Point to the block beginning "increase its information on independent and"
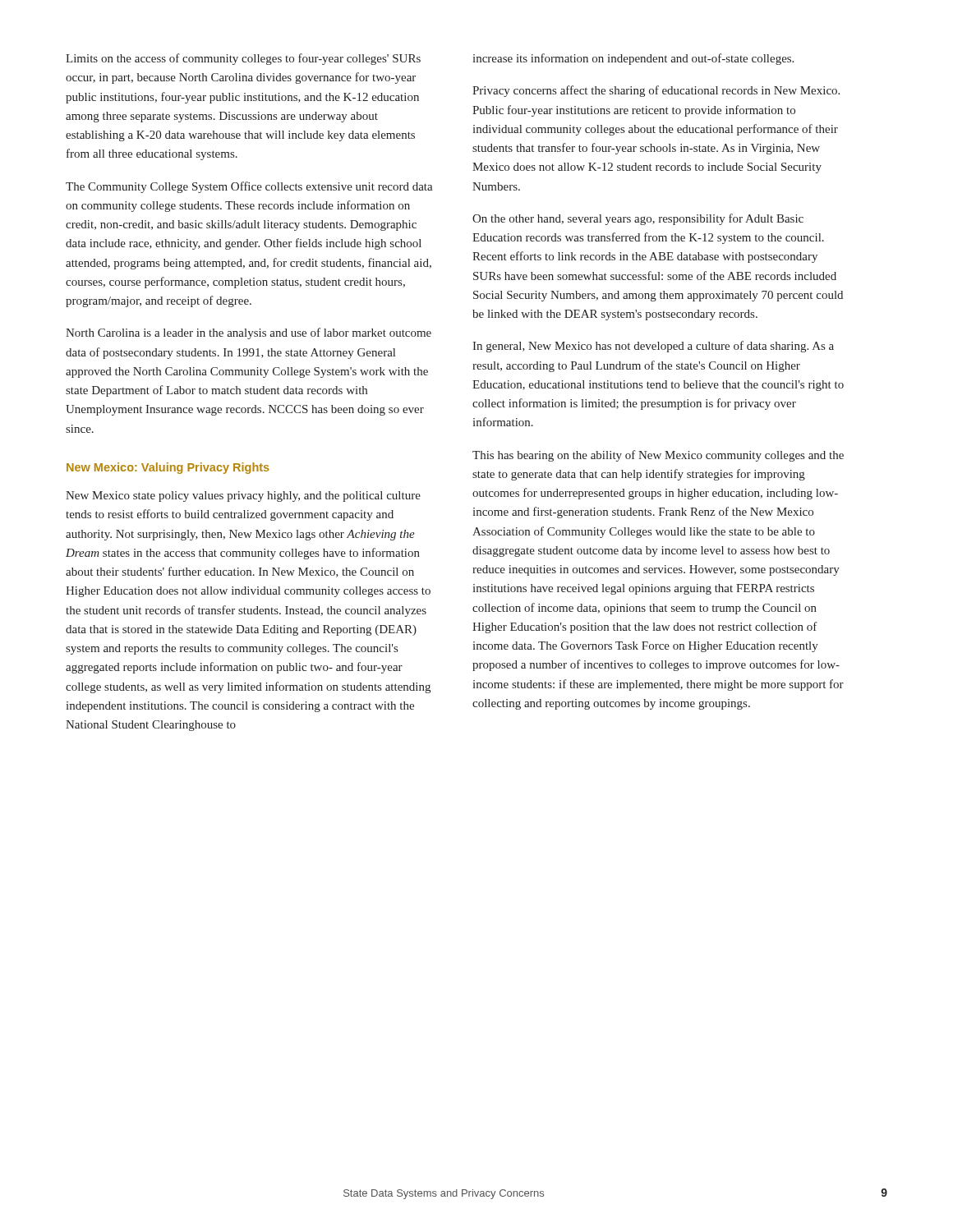This screenshot has height=1232, width=953. point(659,59)
